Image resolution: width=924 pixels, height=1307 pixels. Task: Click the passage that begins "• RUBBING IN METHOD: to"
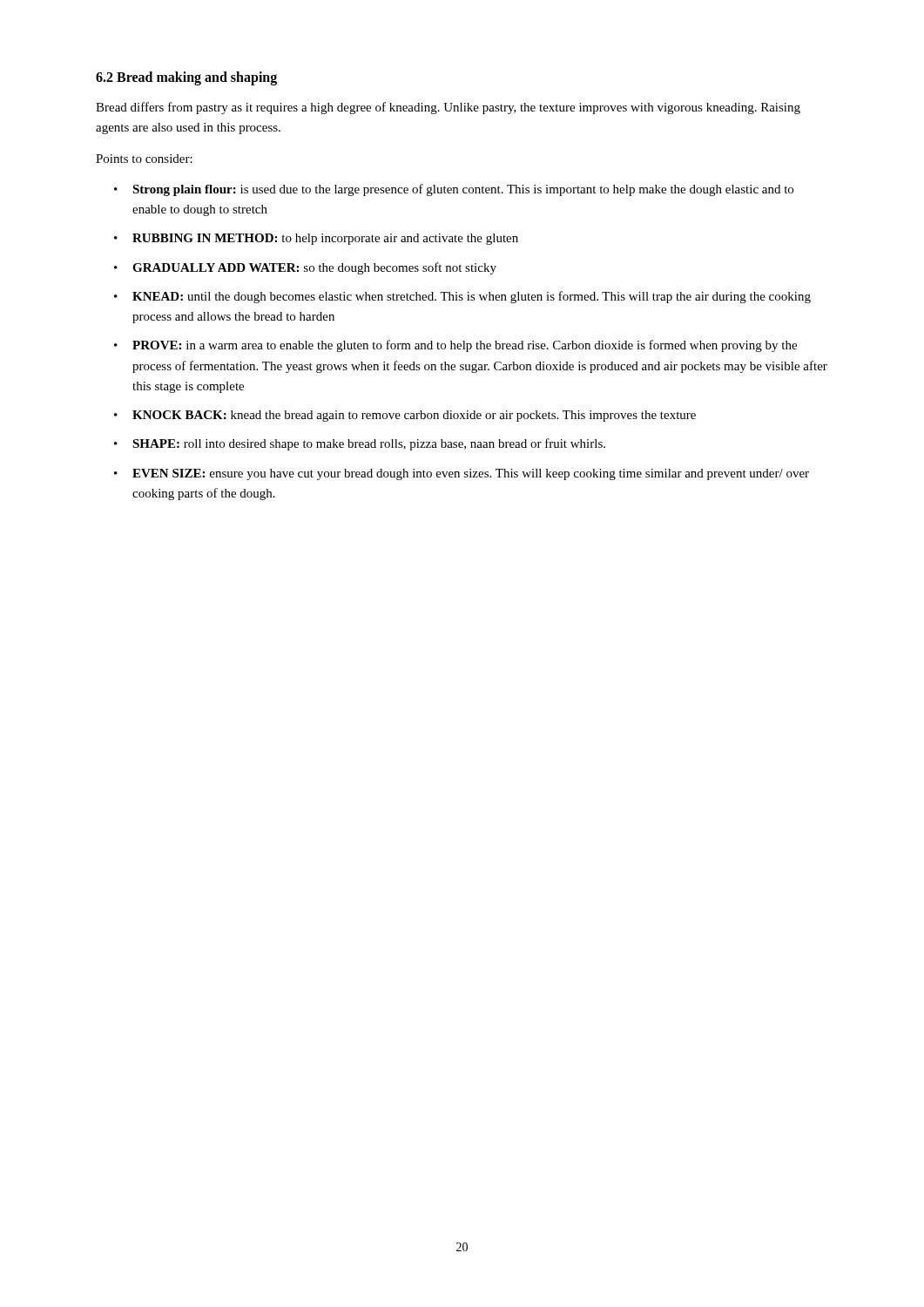coord(471,239)
